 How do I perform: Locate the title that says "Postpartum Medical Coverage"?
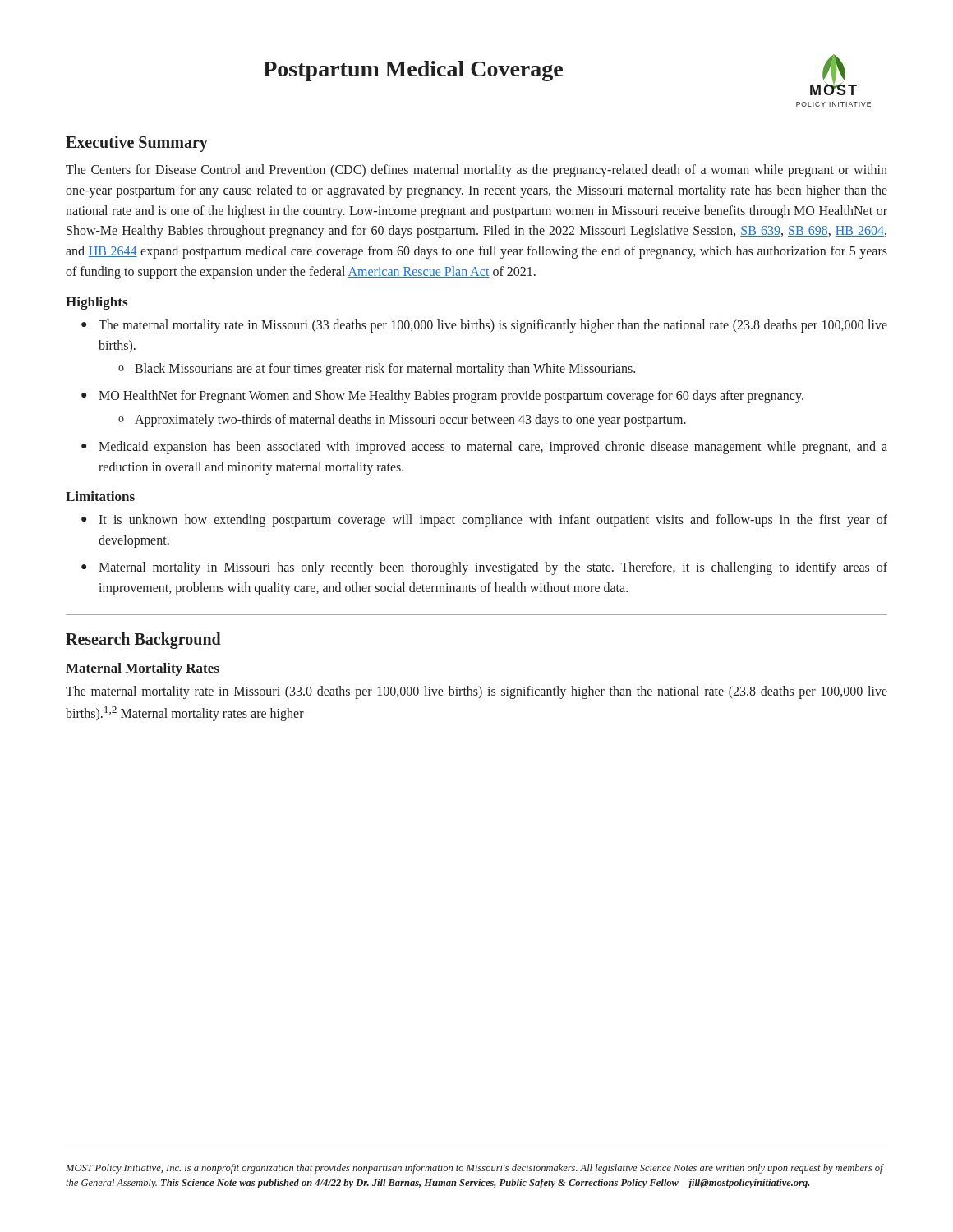point(413,69)
